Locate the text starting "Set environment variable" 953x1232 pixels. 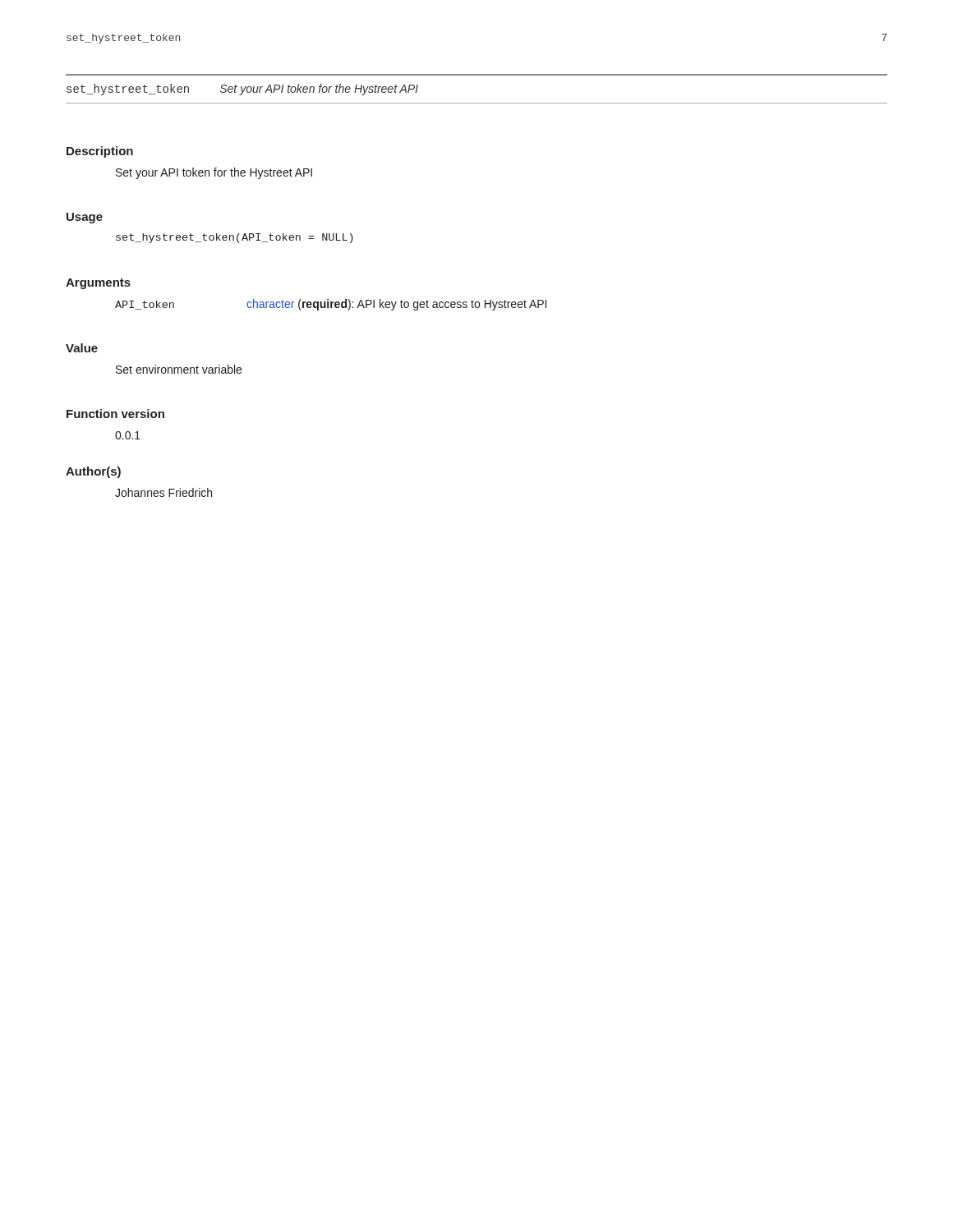[x=179, y=370]
